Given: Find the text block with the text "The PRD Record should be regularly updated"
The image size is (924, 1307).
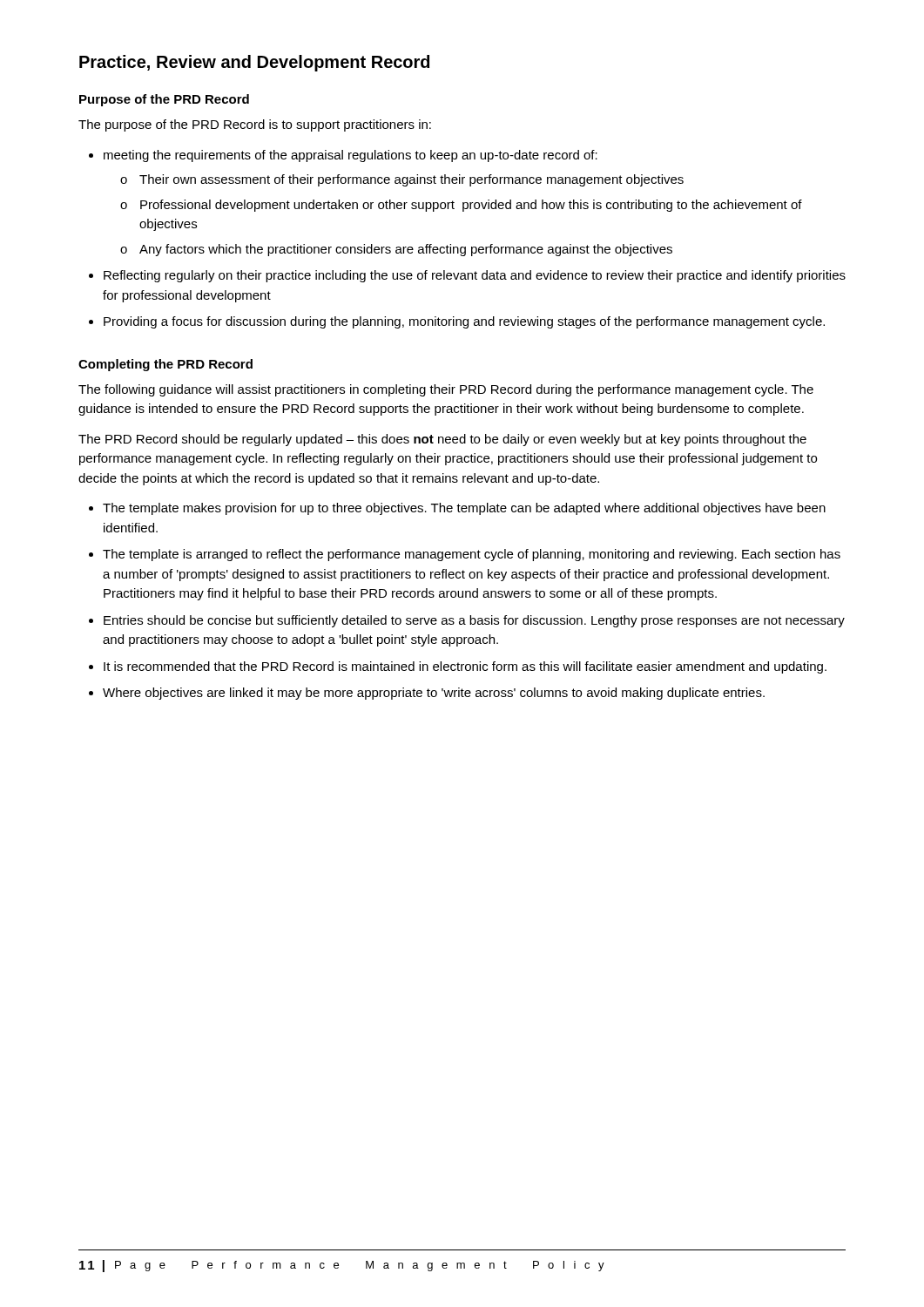Looking at the screenshot, I should click(x=448, y=458).
